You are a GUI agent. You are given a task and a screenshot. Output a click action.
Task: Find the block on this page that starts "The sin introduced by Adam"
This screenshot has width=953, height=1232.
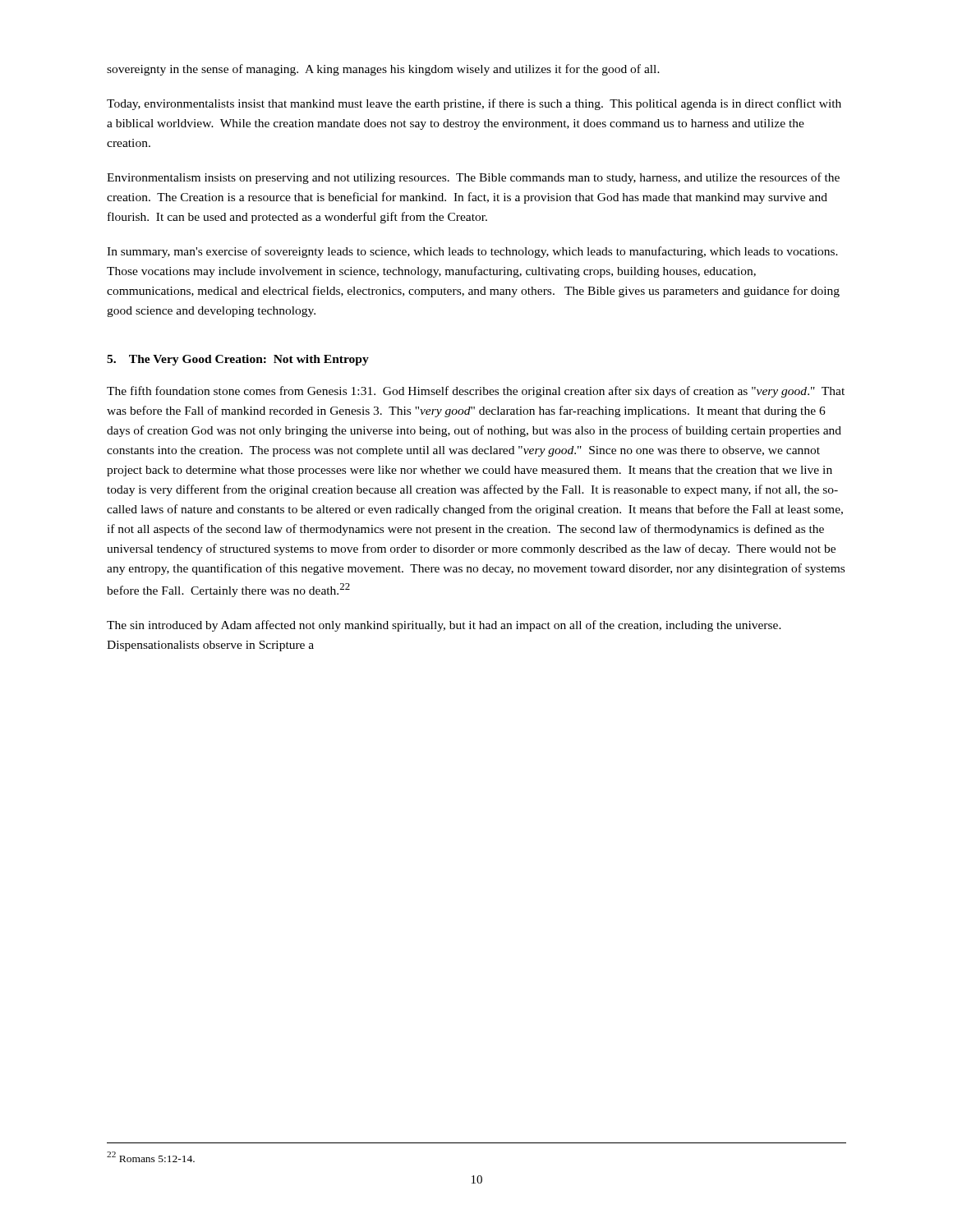coord(446,635)
